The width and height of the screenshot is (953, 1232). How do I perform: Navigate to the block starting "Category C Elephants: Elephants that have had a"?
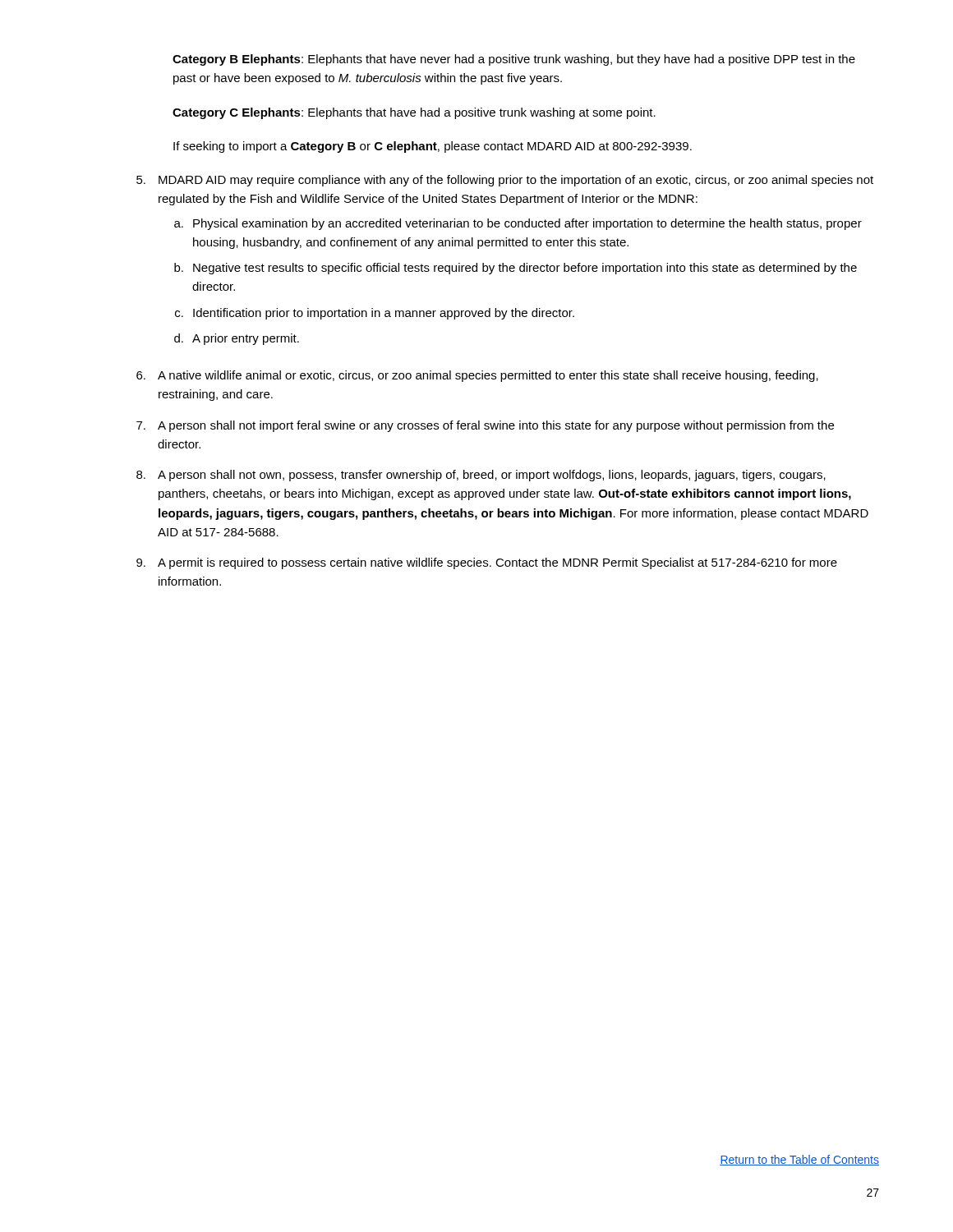click(x=414, y=112)
